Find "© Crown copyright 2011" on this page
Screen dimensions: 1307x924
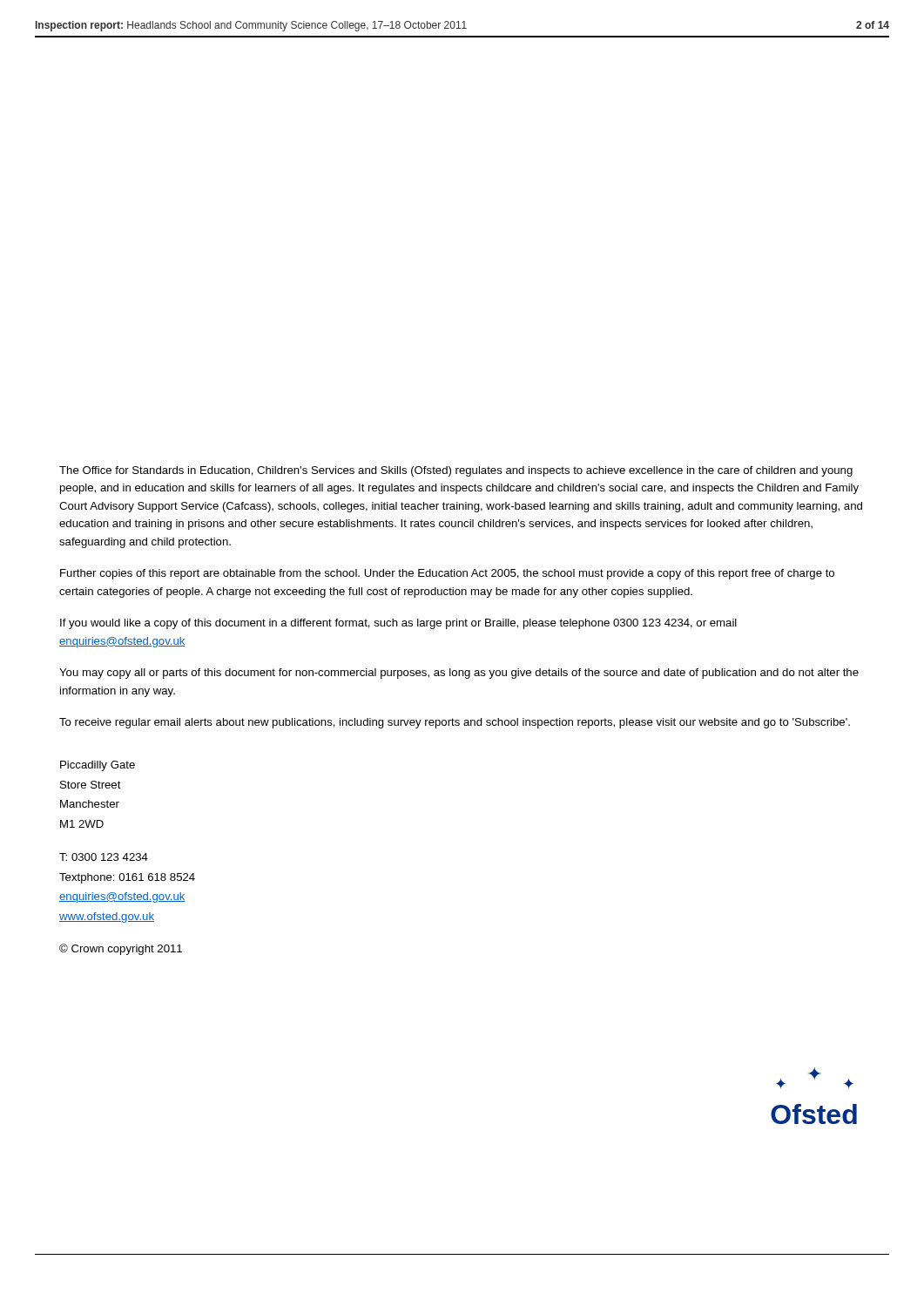point(121,948)
